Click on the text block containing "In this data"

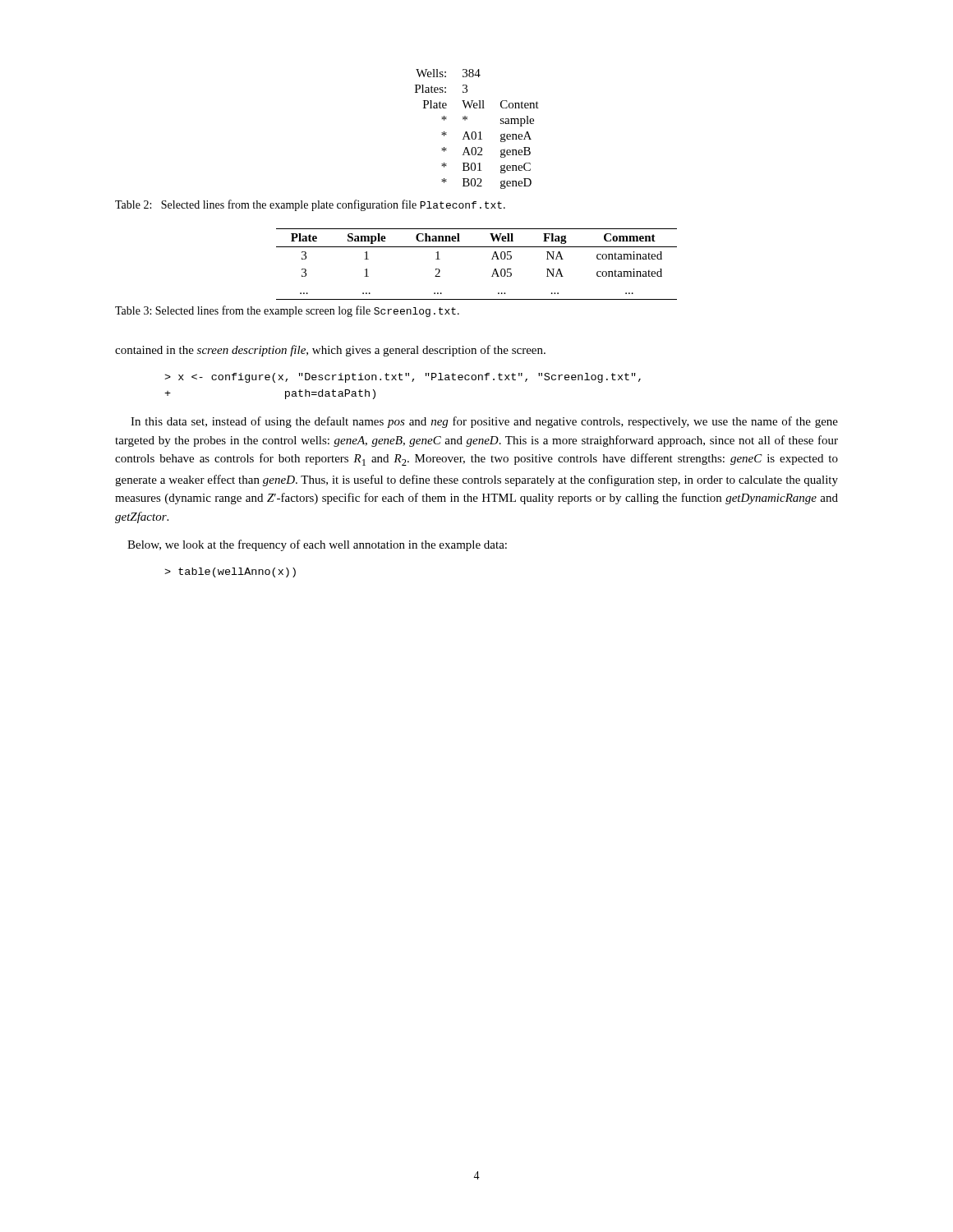pos(476,469)
